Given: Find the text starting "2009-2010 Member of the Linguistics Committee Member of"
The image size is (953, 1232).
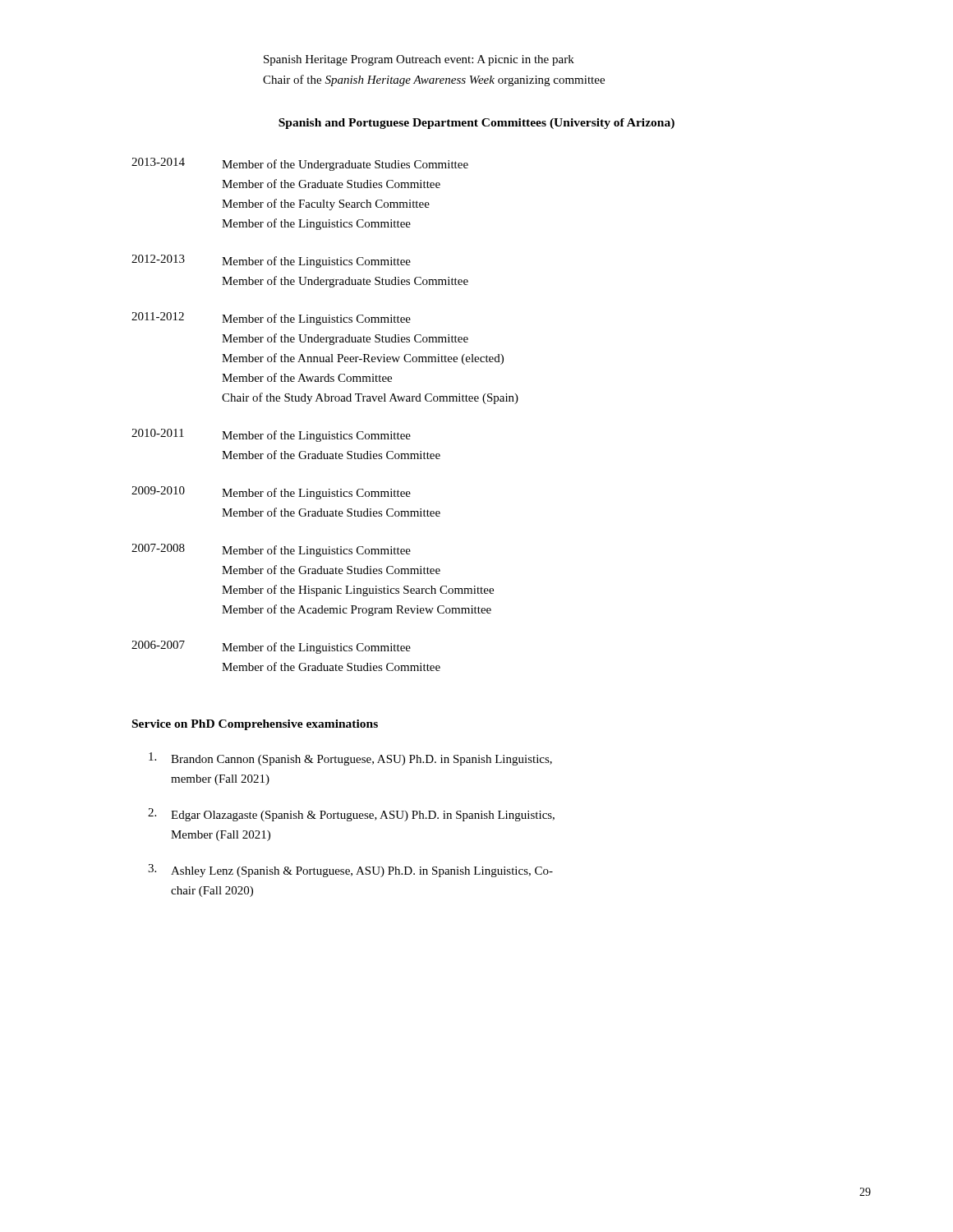Looking at the screenshot, I should click(271, 493).
